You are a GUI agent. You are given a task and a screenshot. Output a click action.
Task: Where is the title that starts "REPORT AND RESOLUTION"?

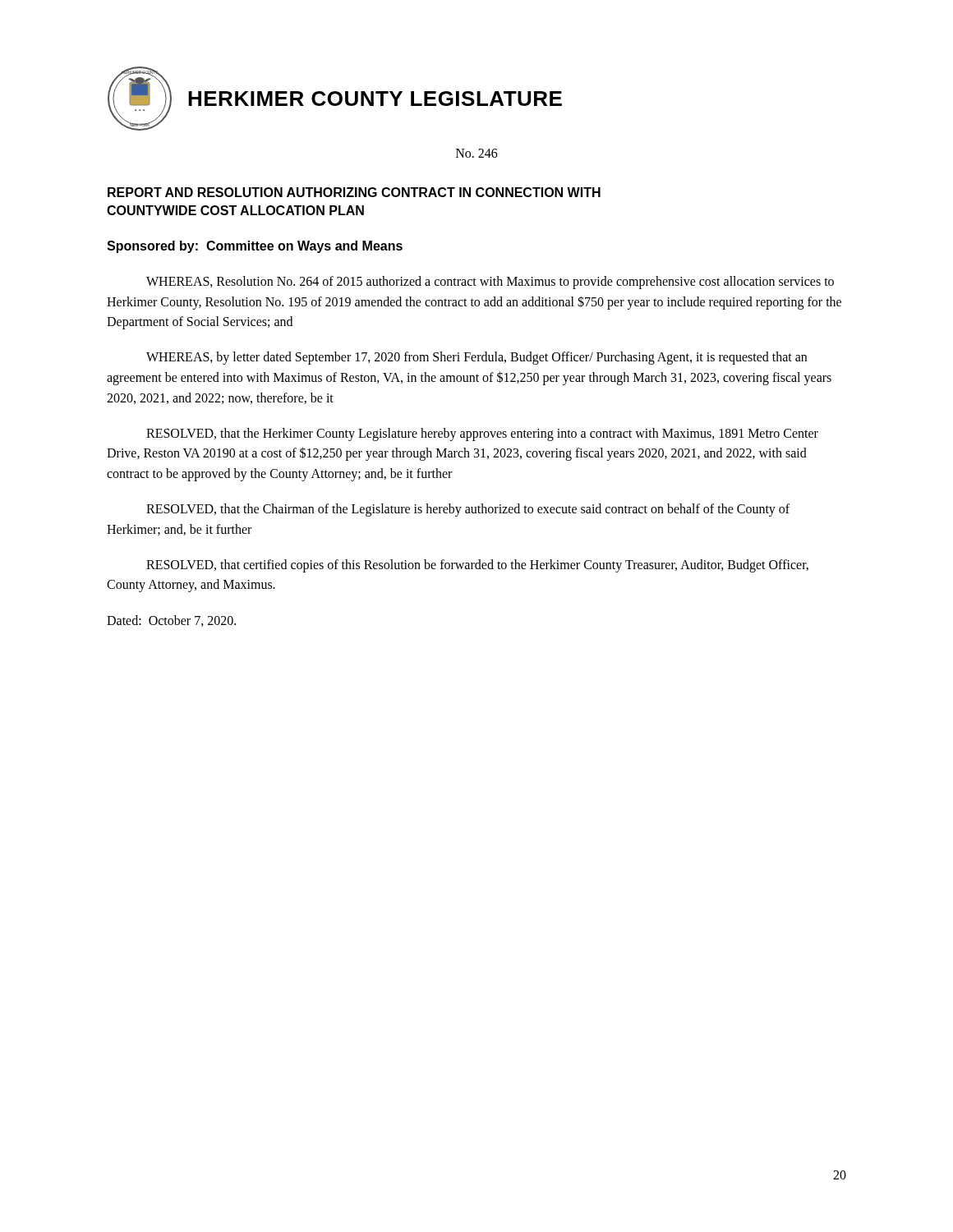coord(354,202)
